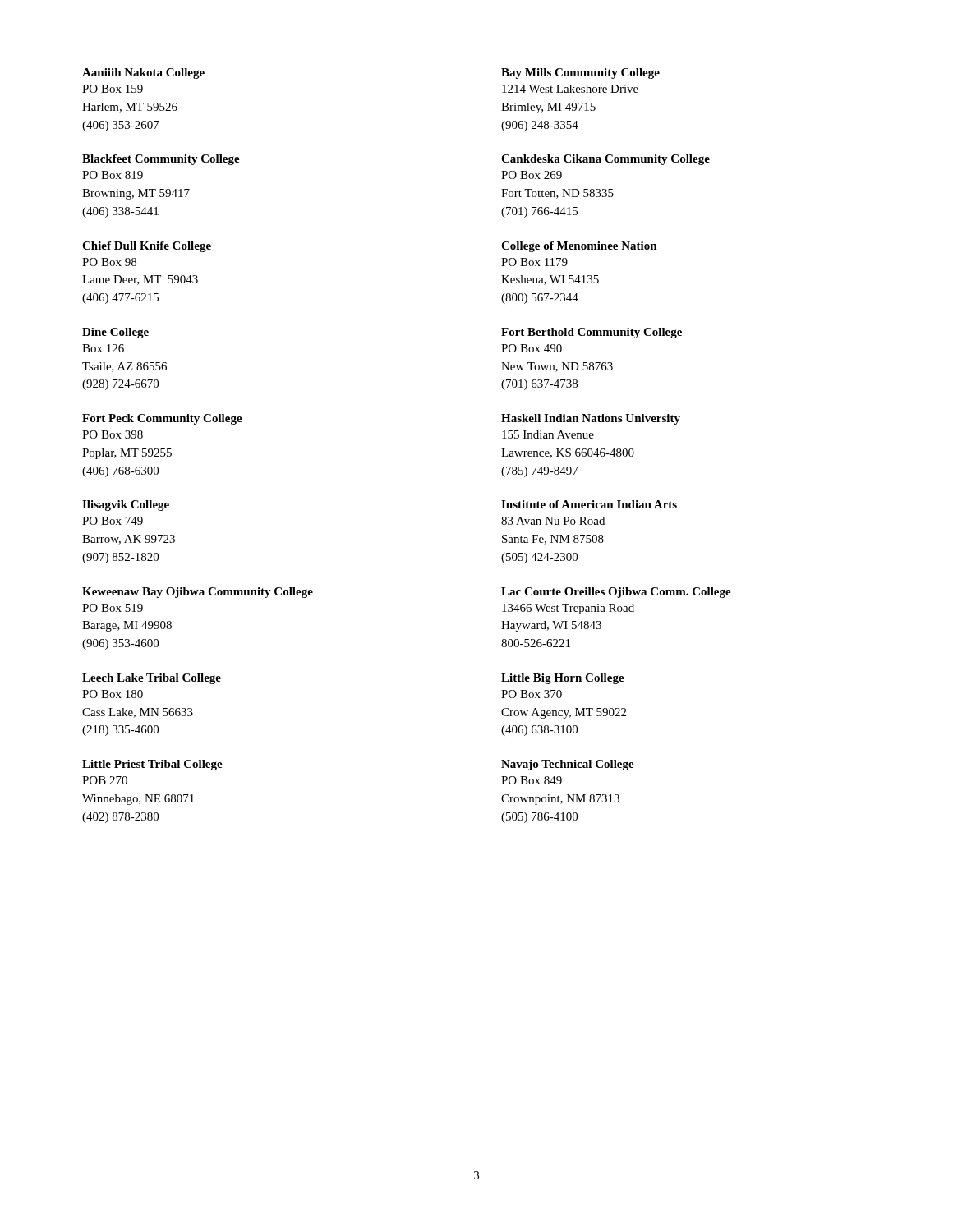Select the text starting "Little Priest Tribal"
This screenshot has height=1232, width=953.
[152, 765]
